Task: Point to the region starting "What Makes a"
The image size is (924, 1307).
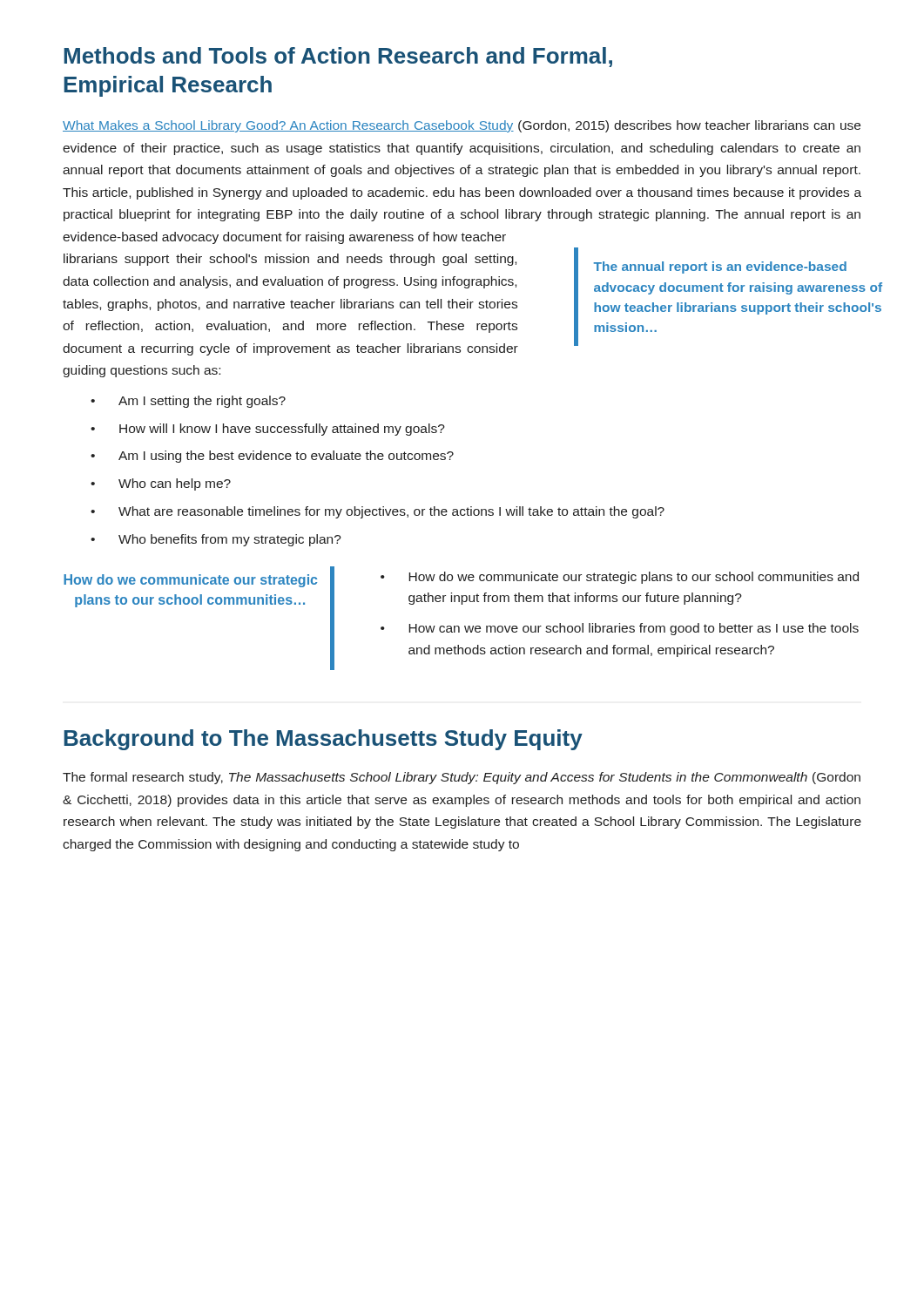Action: tap(462, 181)
